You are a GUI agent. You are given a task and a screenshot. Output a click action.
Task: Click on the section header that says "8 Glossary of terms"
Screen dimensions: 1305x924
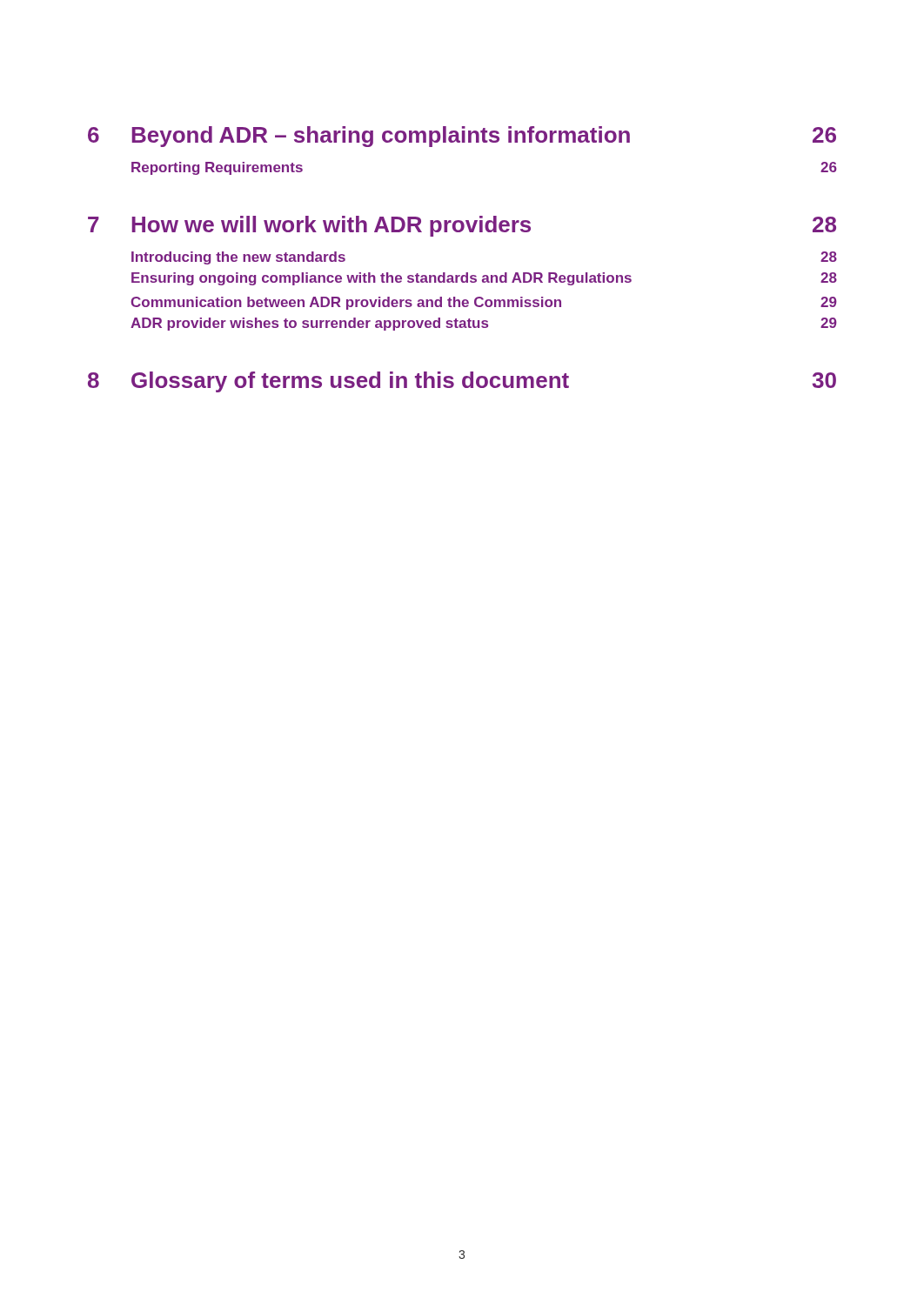tap(462, 381)
